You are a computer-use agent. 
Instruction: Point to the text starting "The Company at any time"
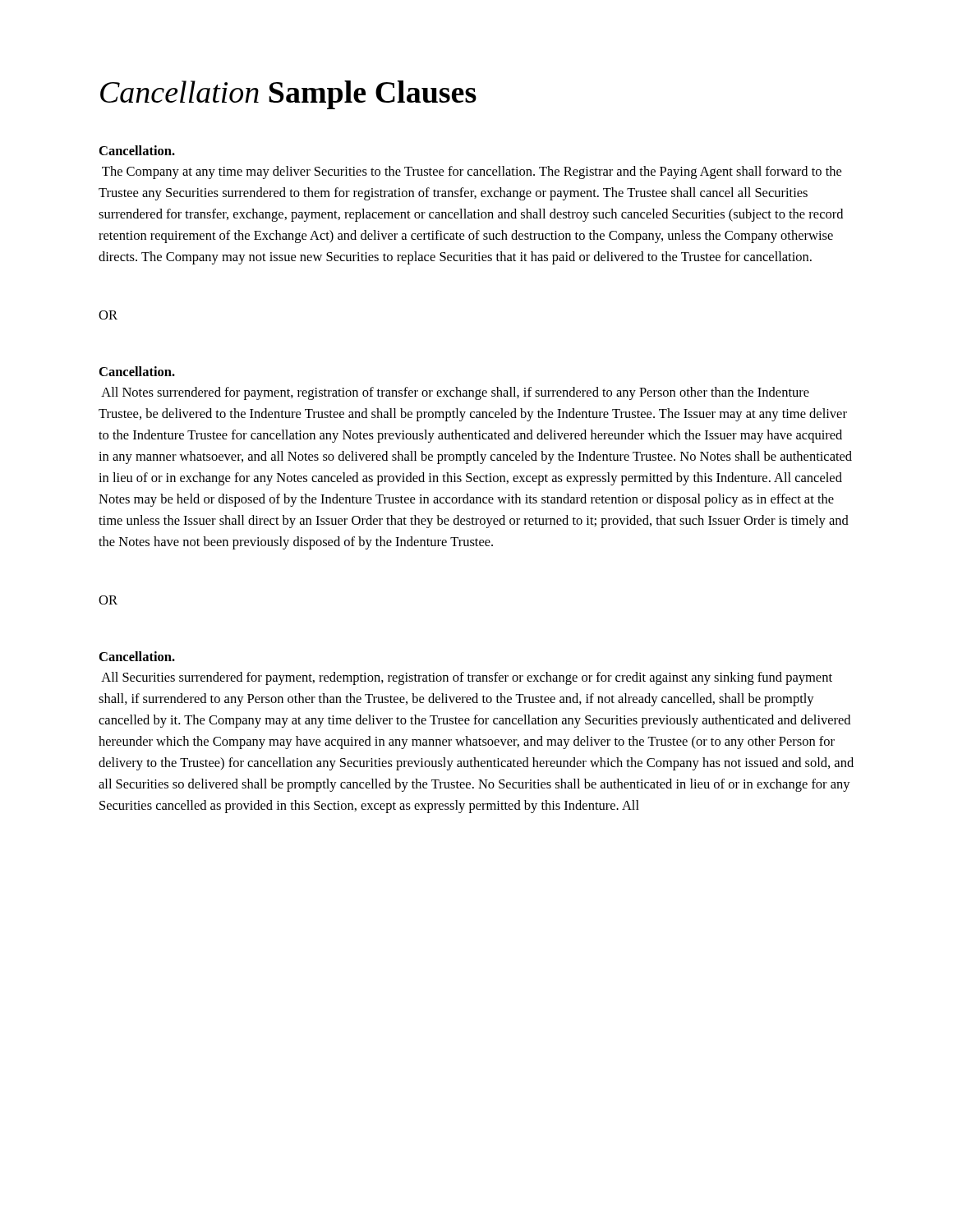click(471, 214)
